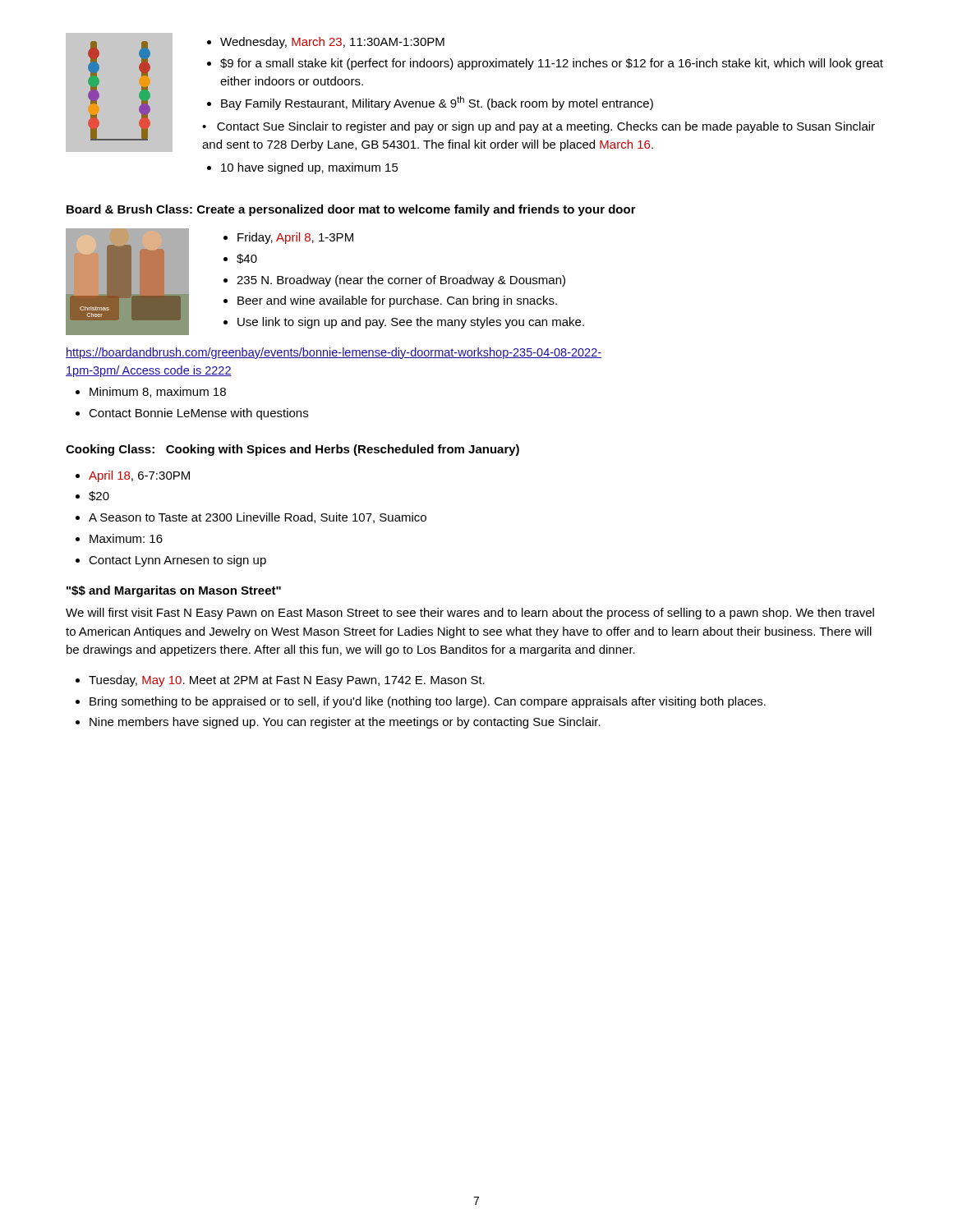Find the list item with the text "• Contact Sue Sinclair"
Viewport: 953px width, 1232px height.
(539, 135)
